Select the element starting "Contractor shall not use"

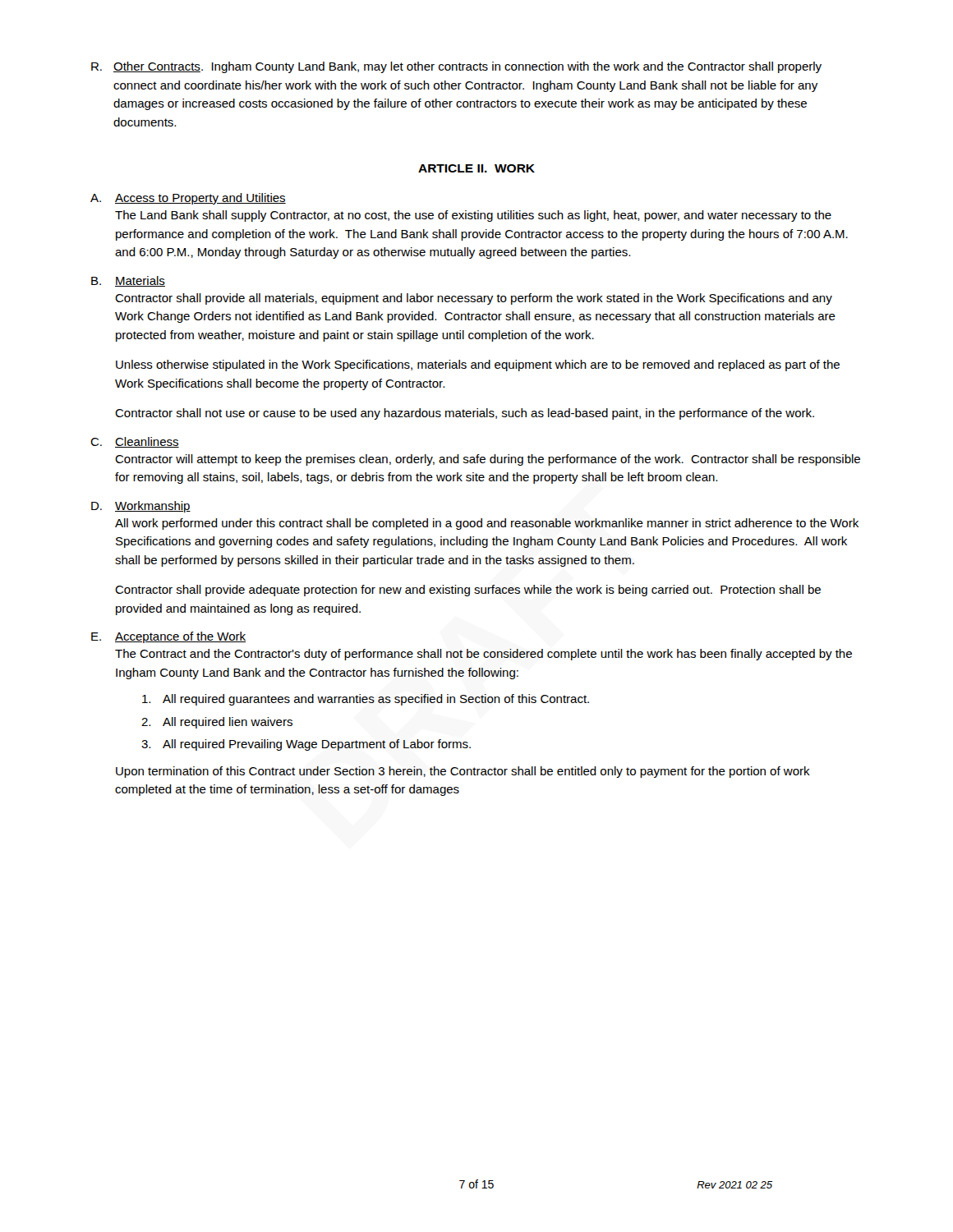(x=465, y=413)
